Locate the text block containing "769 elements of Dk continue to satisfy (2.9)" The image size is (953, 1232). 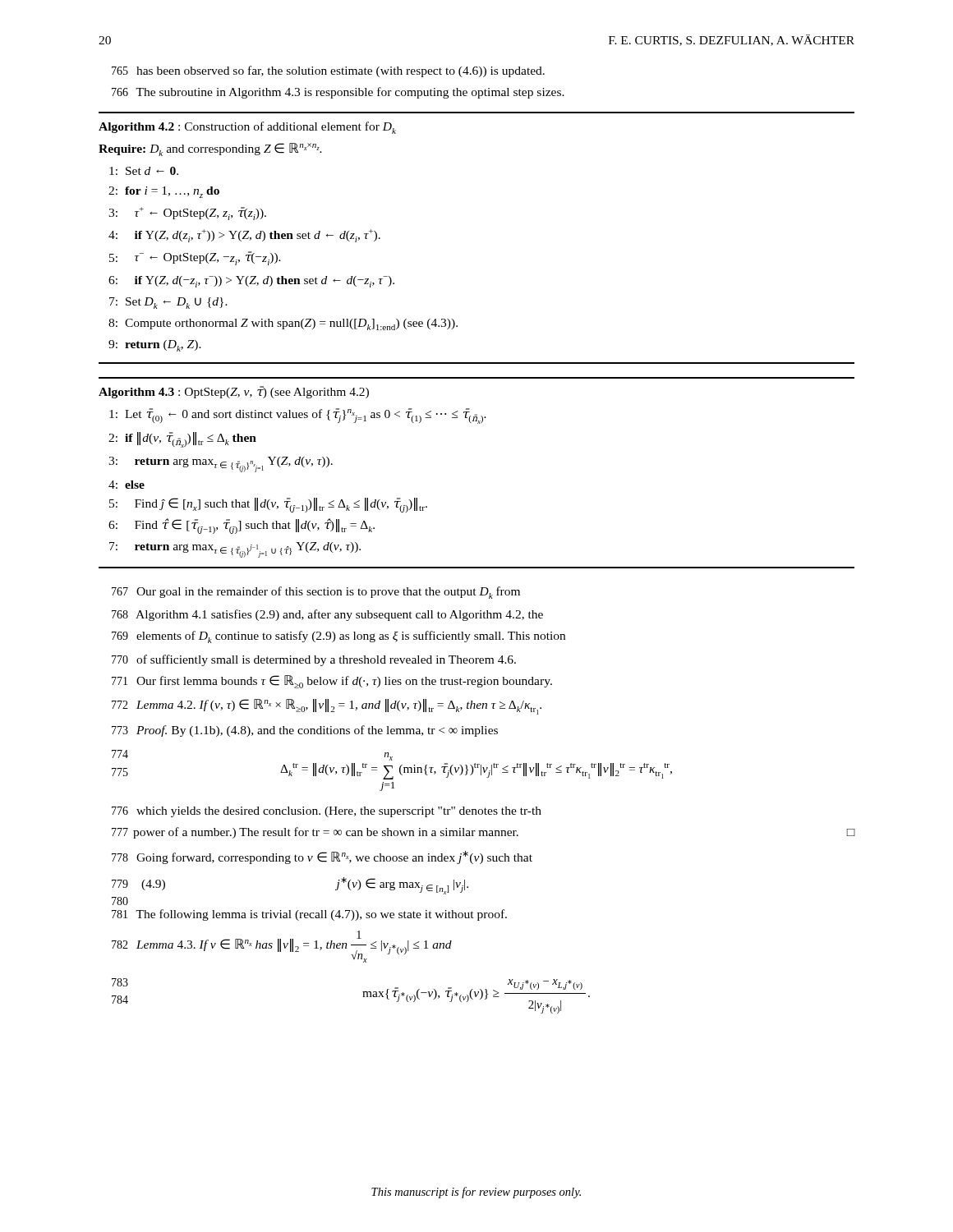(332, 637)
